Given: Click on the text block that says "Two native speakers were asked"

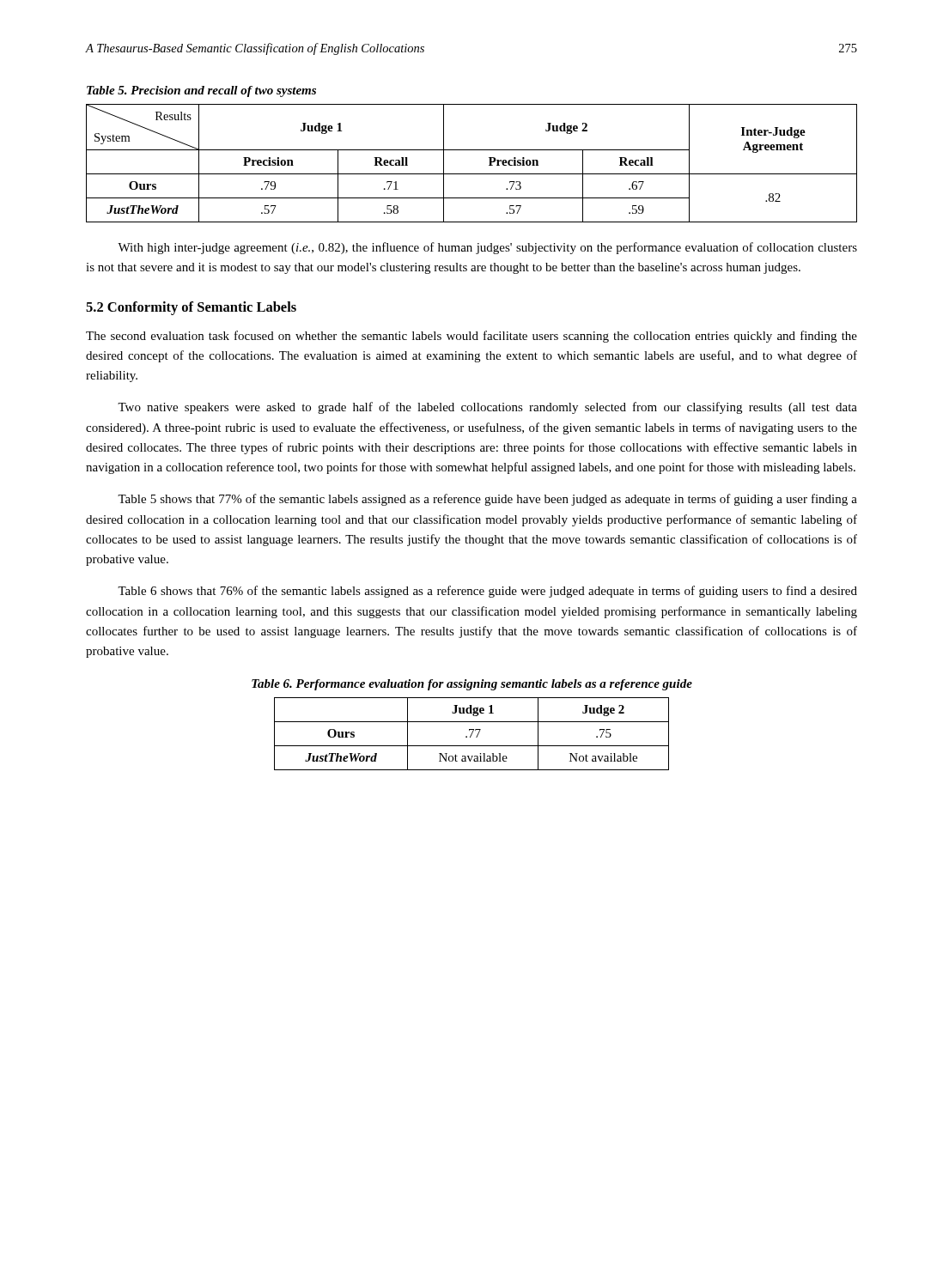Looking at the screenshot, I should pos(472,437).
